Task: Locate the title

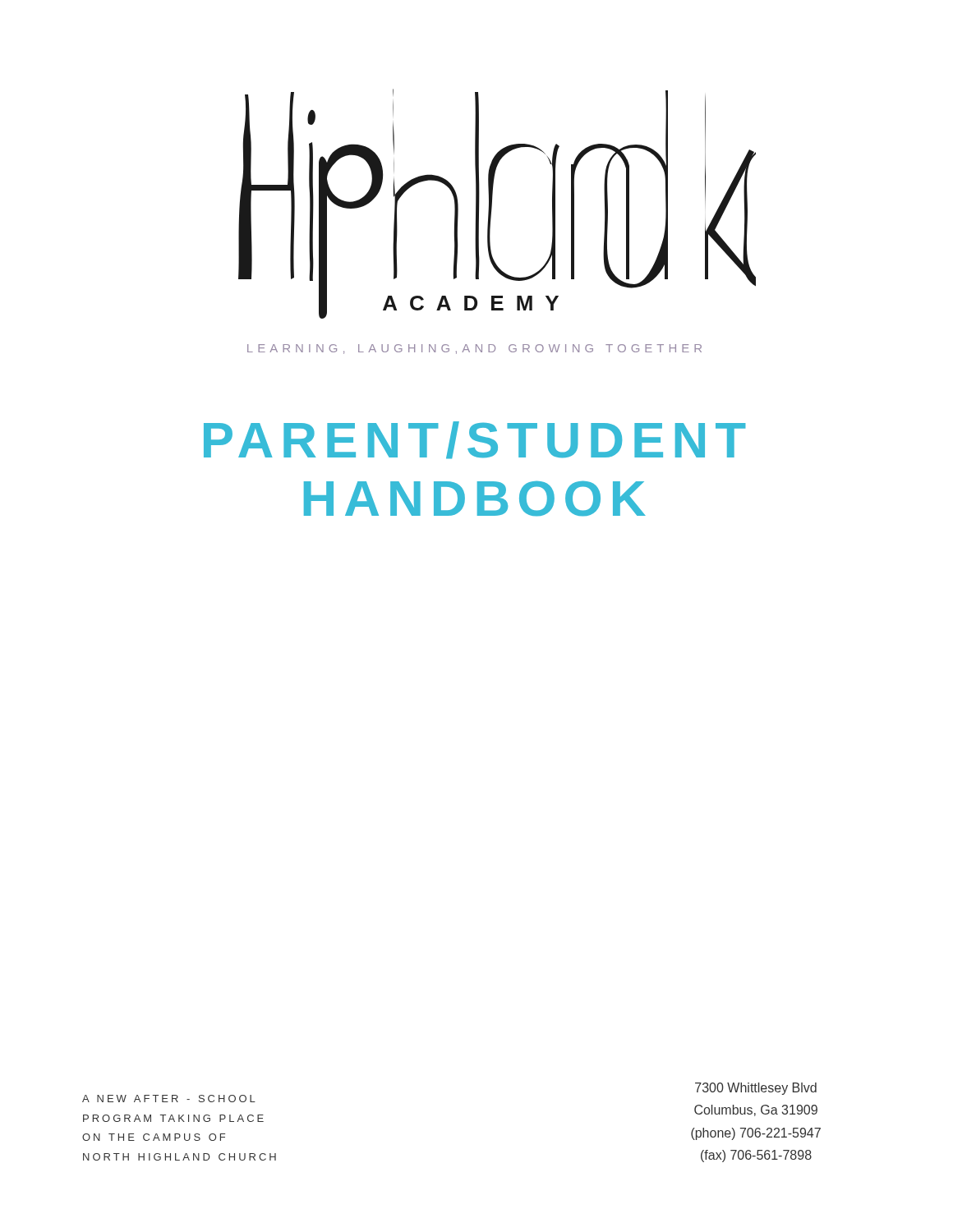Action: 476,469
